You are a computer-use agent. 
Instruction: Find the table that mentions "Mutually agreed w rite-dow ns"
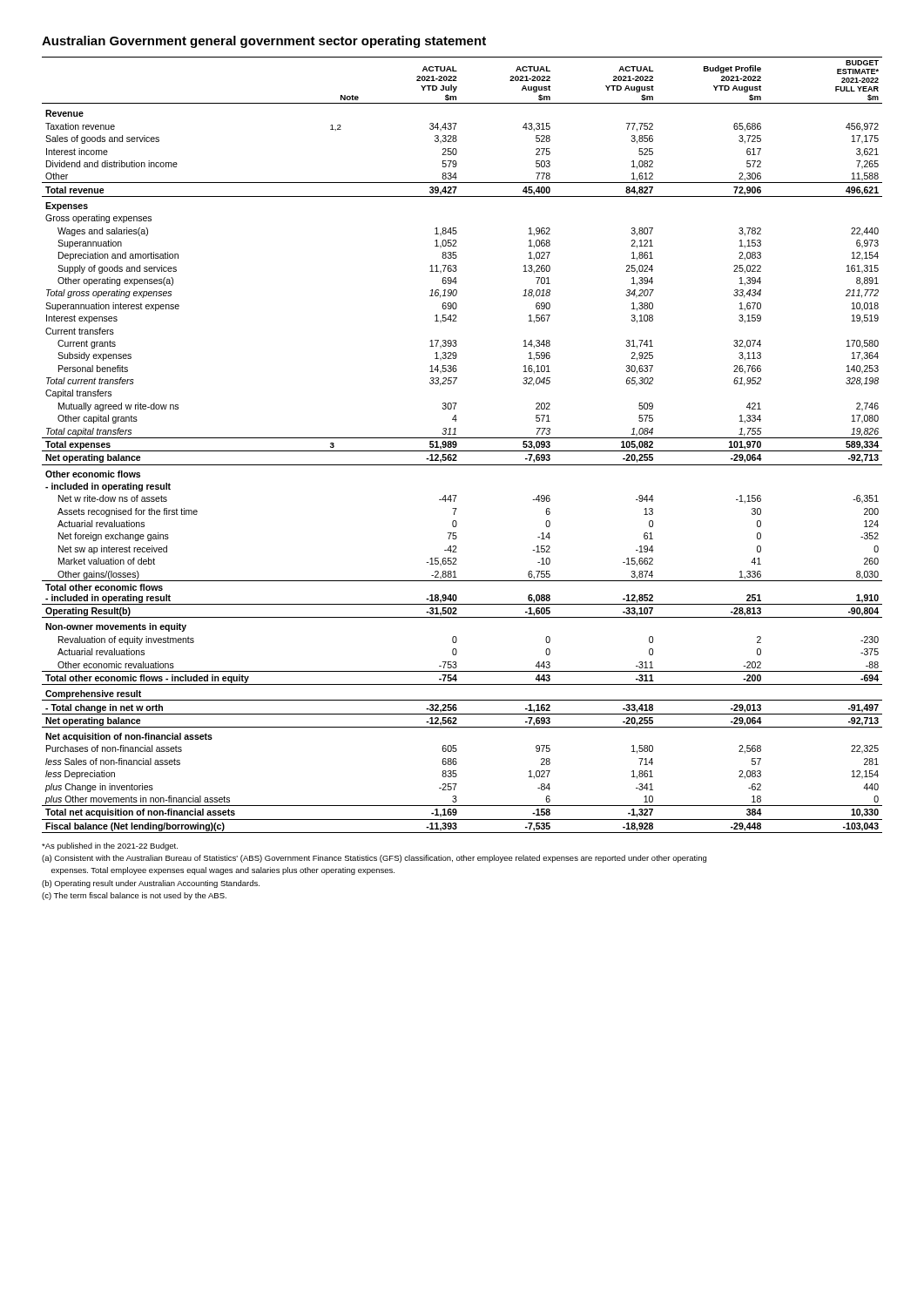(x=462, y=445)
